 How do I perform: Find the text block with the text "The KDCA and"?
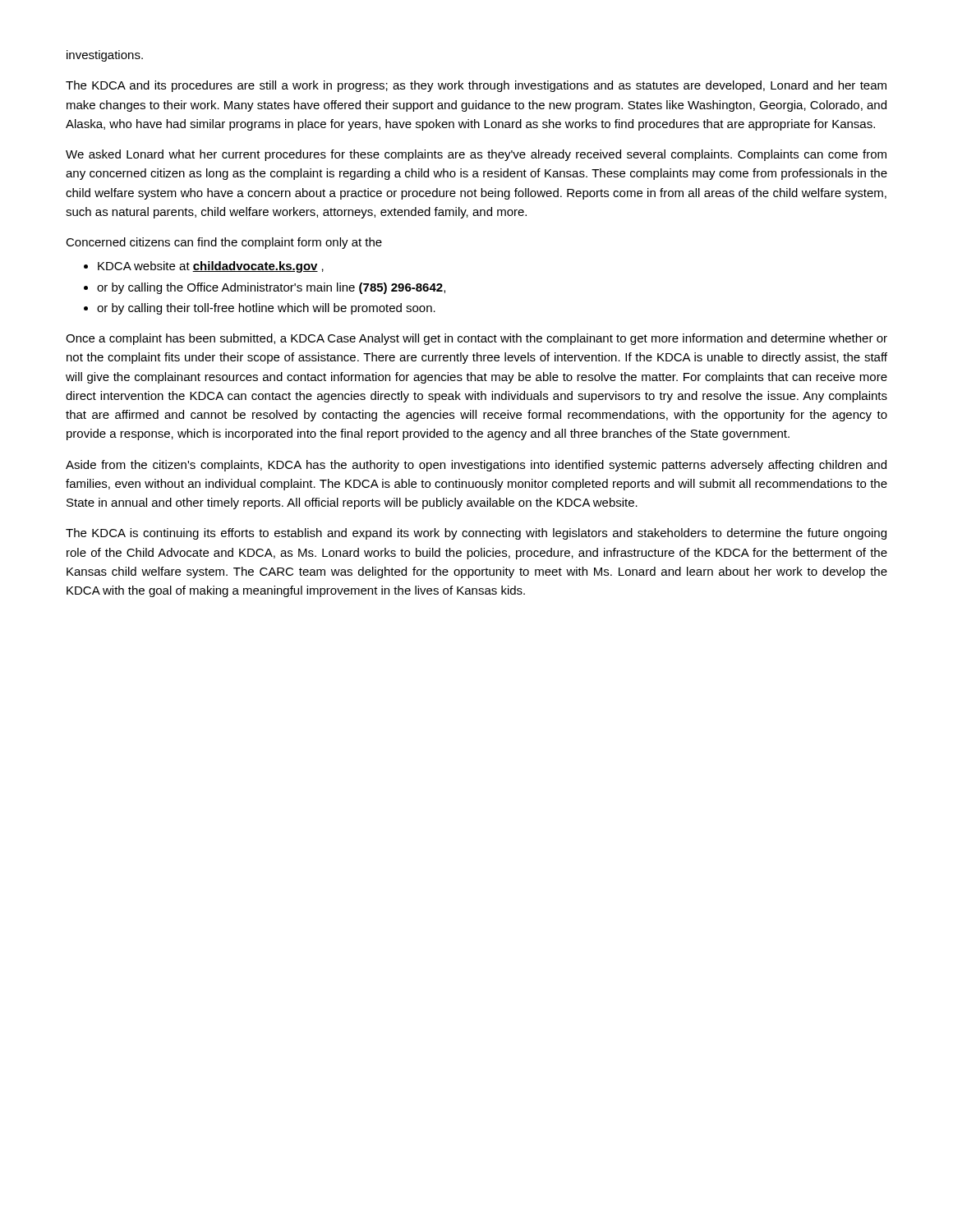pos(476,104)
